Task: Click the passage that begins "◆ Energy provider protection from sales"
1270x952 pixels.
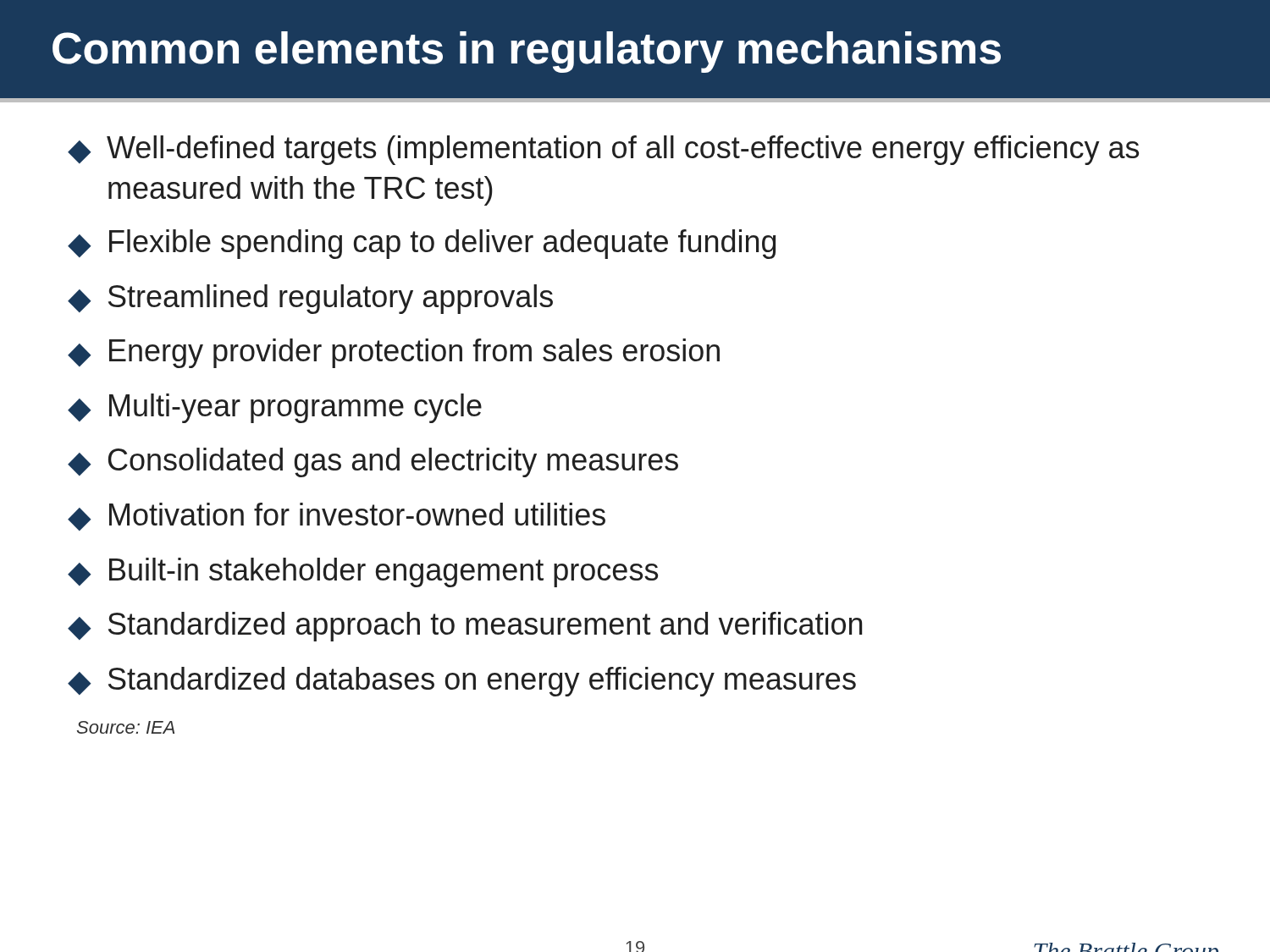Action: (395, 352)
